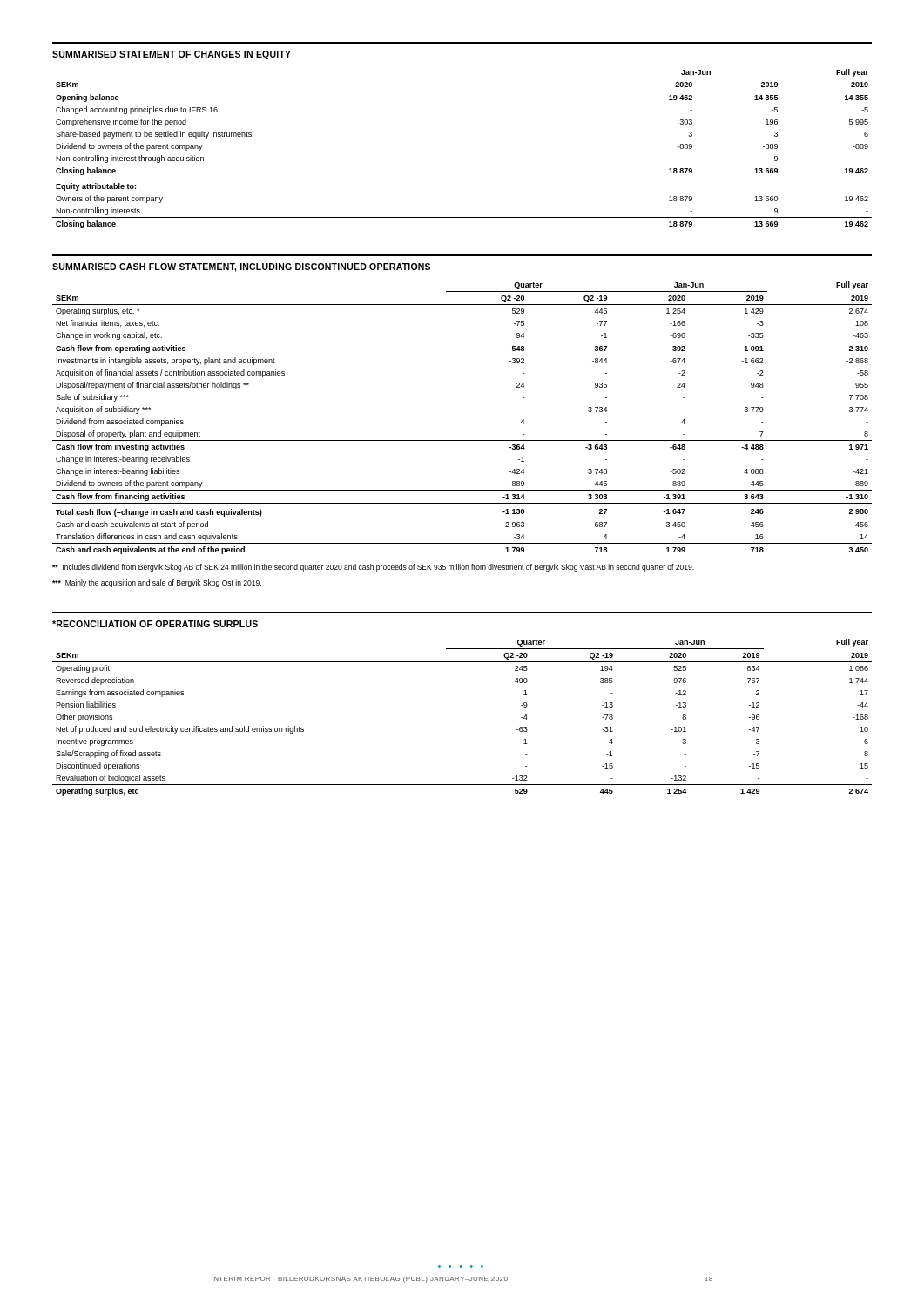The height and width of the screenshot is (1307, 924).
Task: Navigate to the region starting "Mainly the acquisition and sale"
Action: (x=157, y=583)
